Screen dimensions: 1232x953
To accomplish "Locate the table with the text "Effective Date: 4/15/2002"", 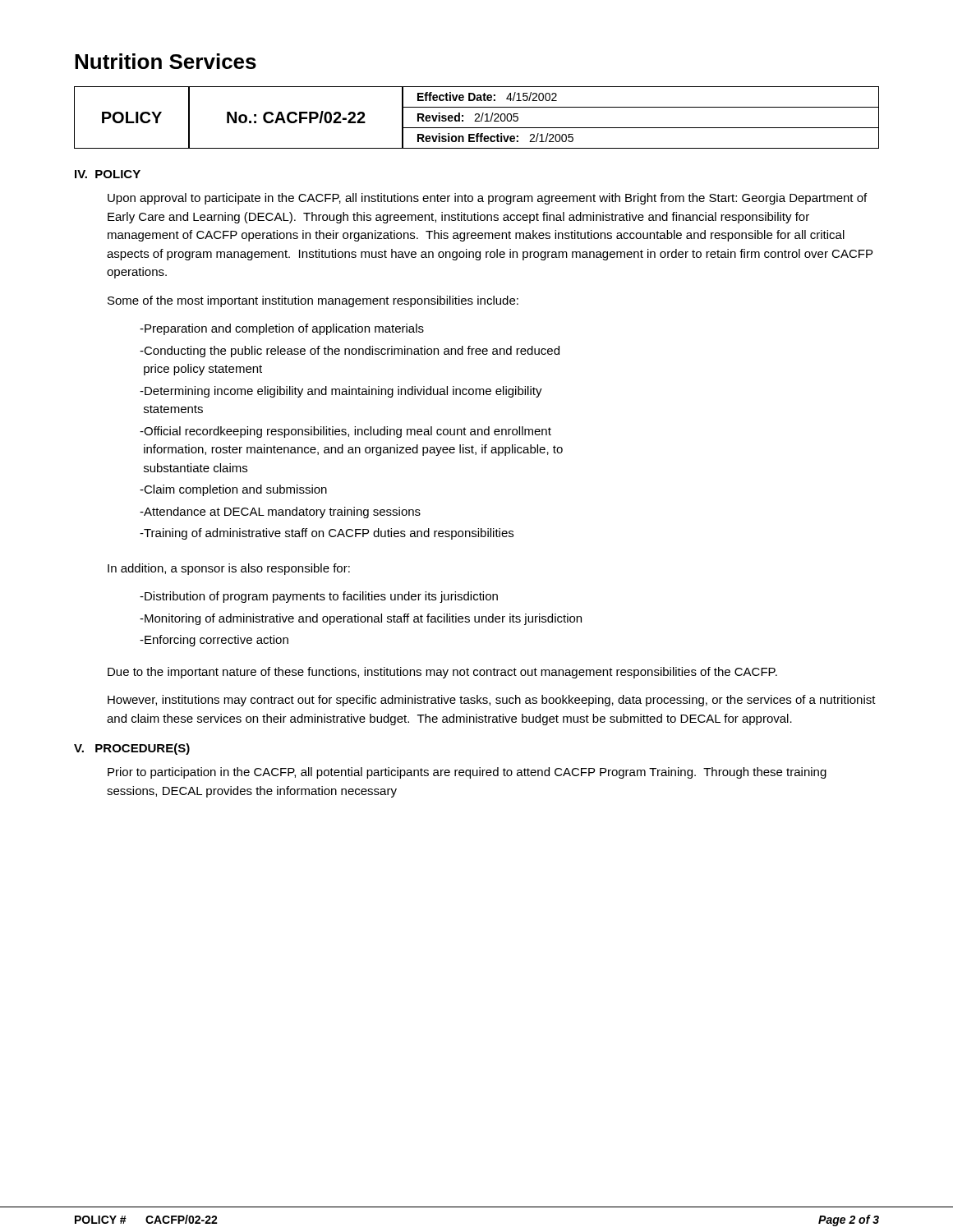I will tap(476, 117).
